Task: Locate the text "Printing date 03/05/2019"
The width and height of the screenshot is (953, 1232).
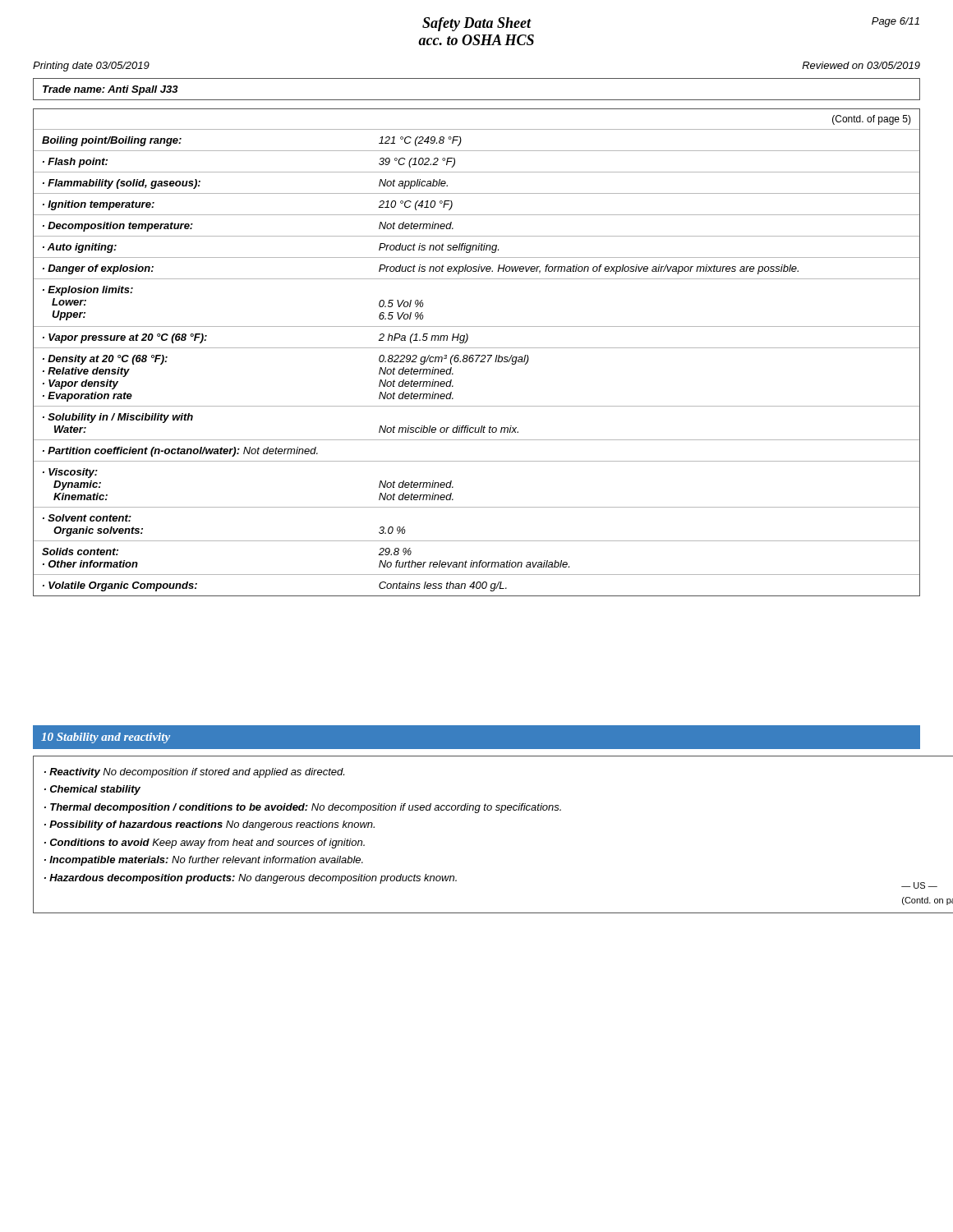Action: (91, 65)
